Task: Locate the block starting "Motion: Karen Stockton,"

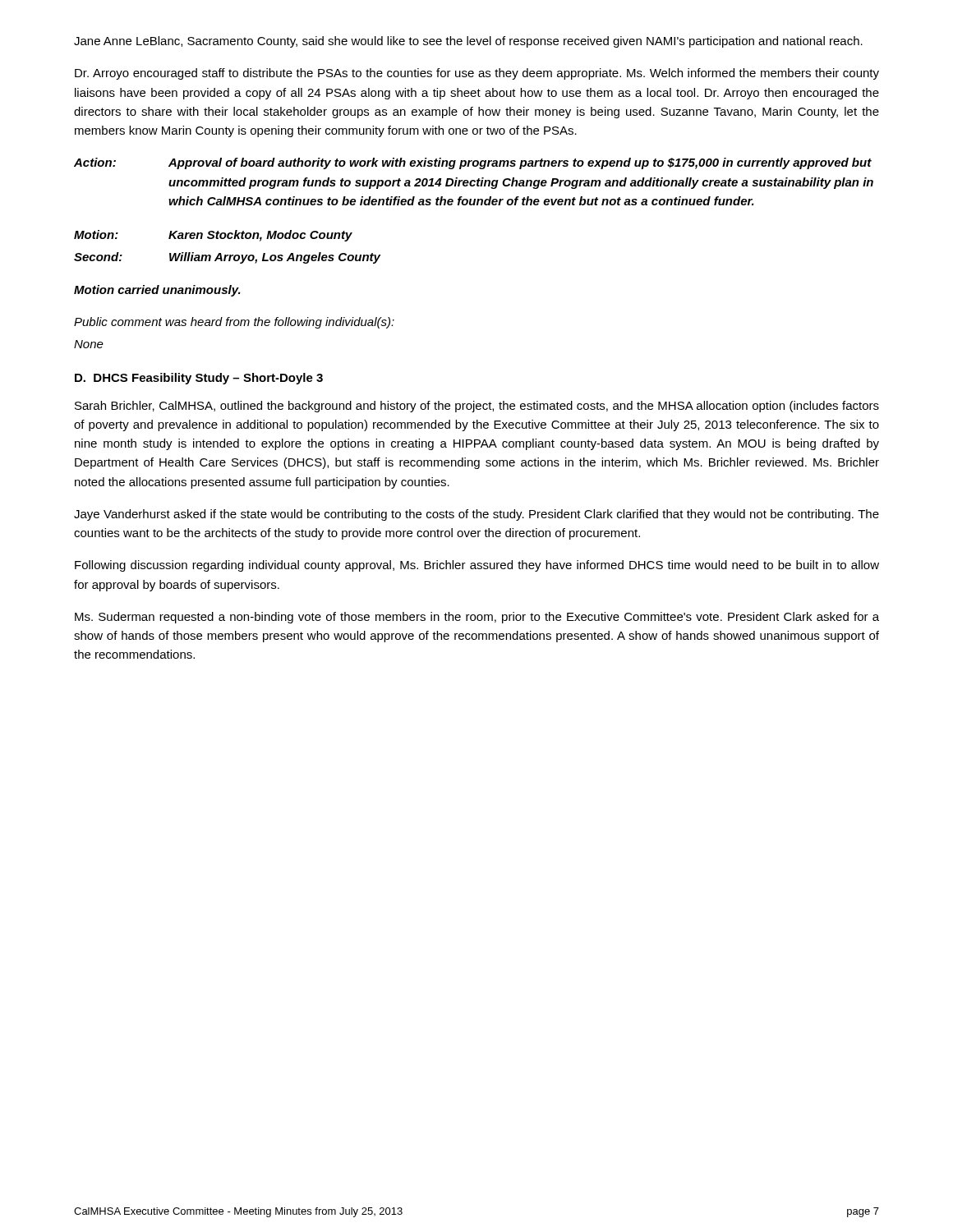Action: [213, 236]
